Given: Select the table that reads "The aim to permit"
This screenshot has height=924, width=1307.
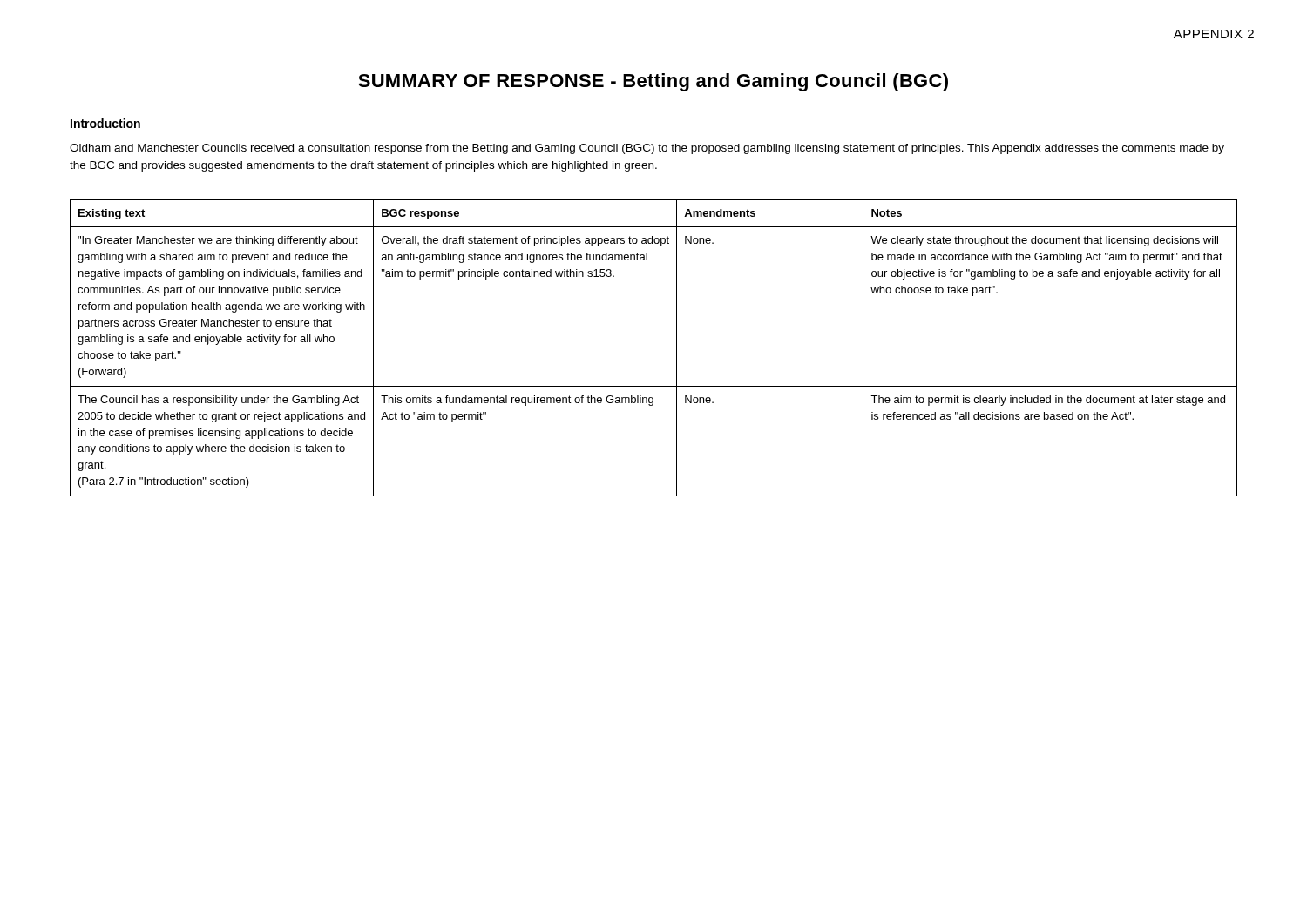Looking at the screenshot, I should coord(654,348).
